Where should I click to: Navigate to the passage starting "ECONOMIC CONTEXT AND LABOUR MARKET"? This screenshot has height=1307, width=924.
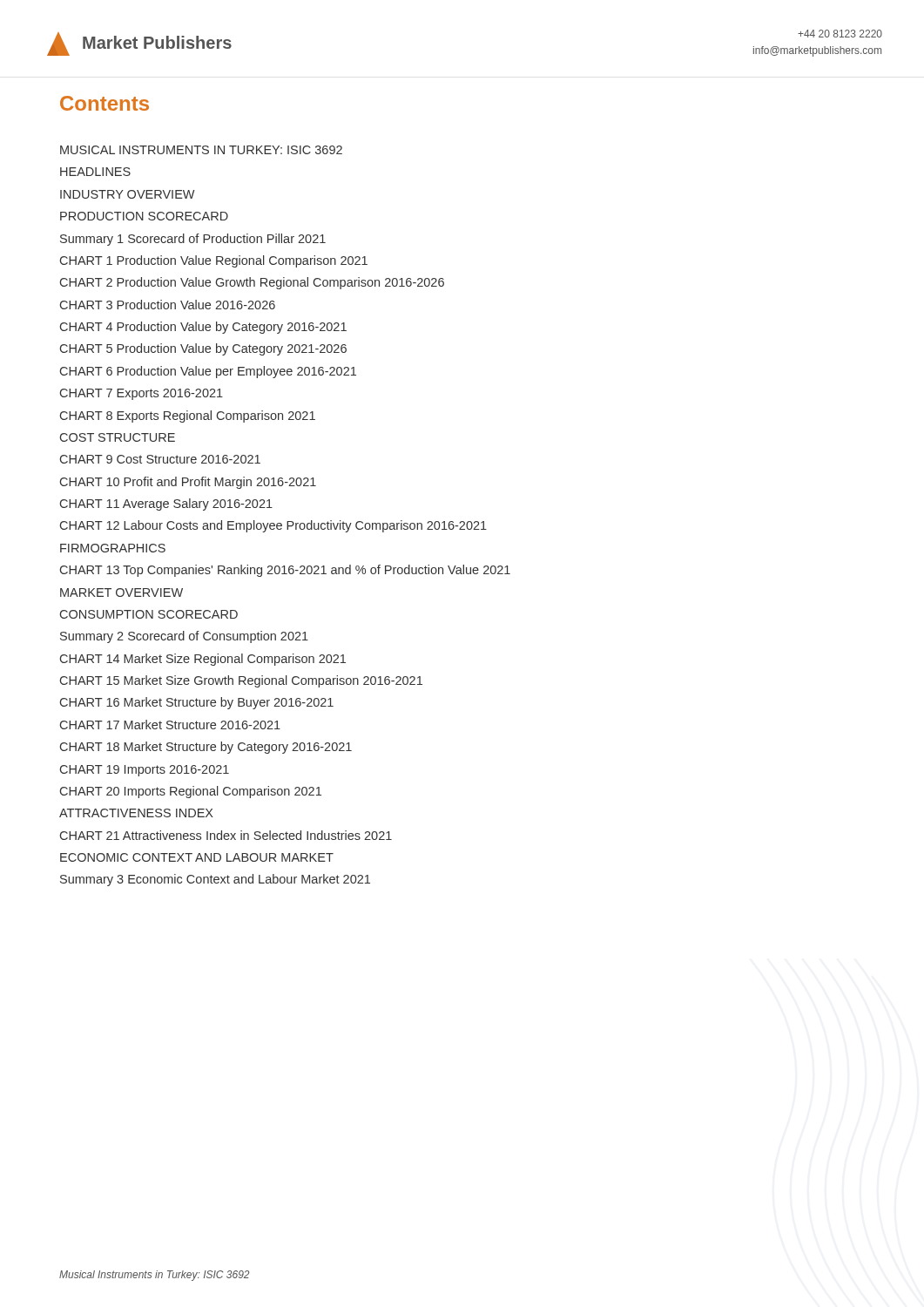click(196, 857)
